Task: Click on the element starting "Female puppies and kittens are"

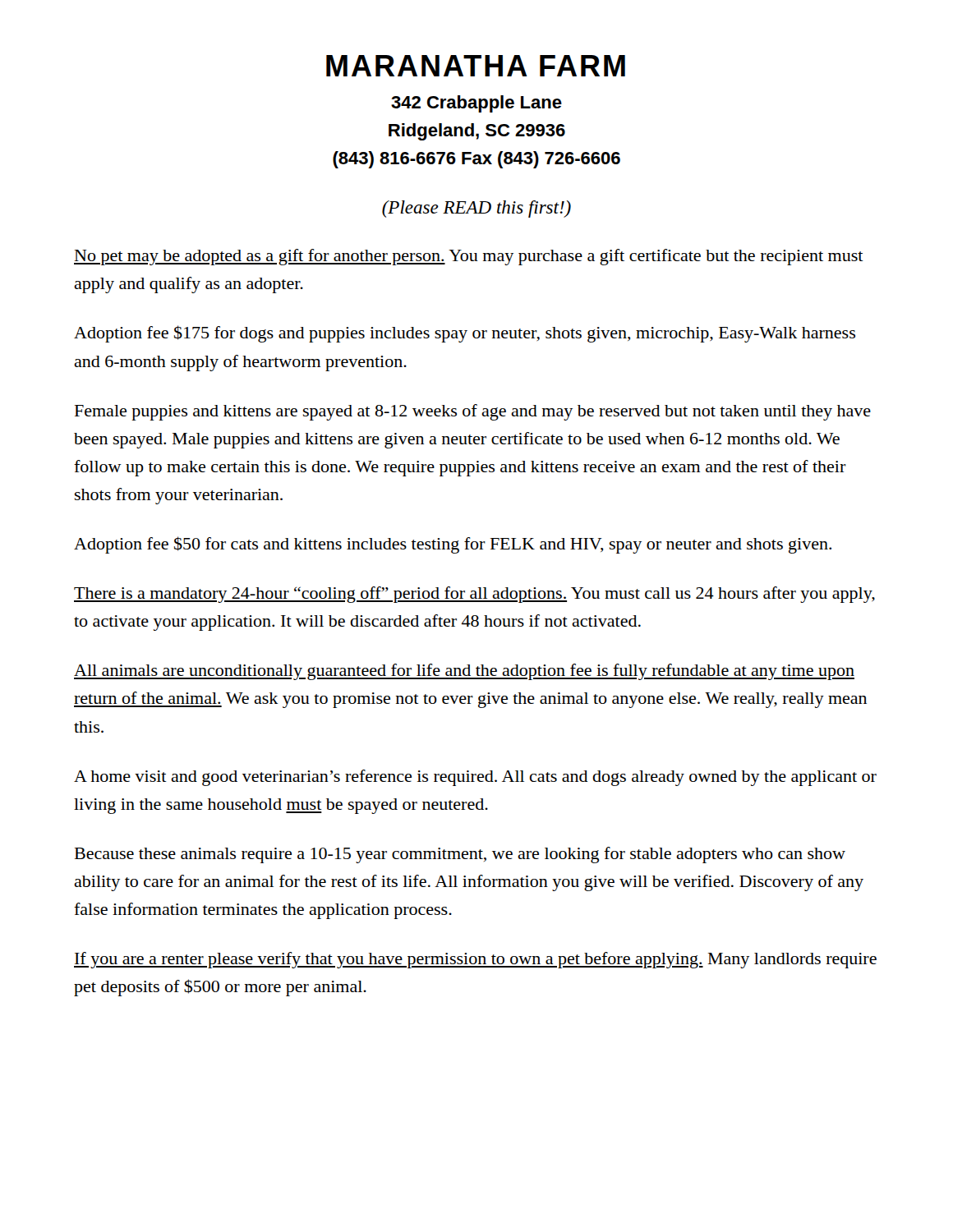Action: [472, 452]
